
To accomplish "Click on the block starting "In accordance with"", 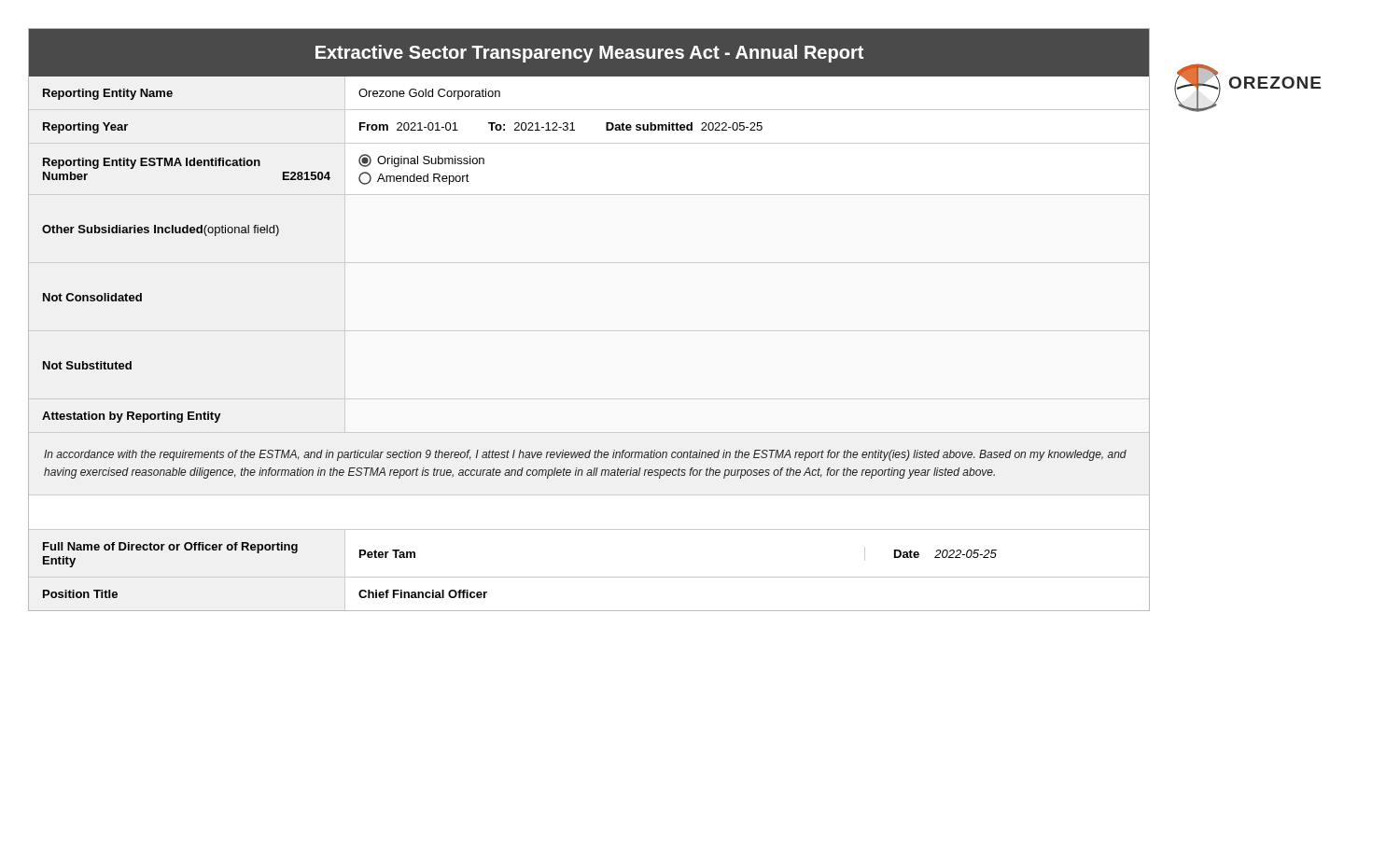I will pos(585,463).
